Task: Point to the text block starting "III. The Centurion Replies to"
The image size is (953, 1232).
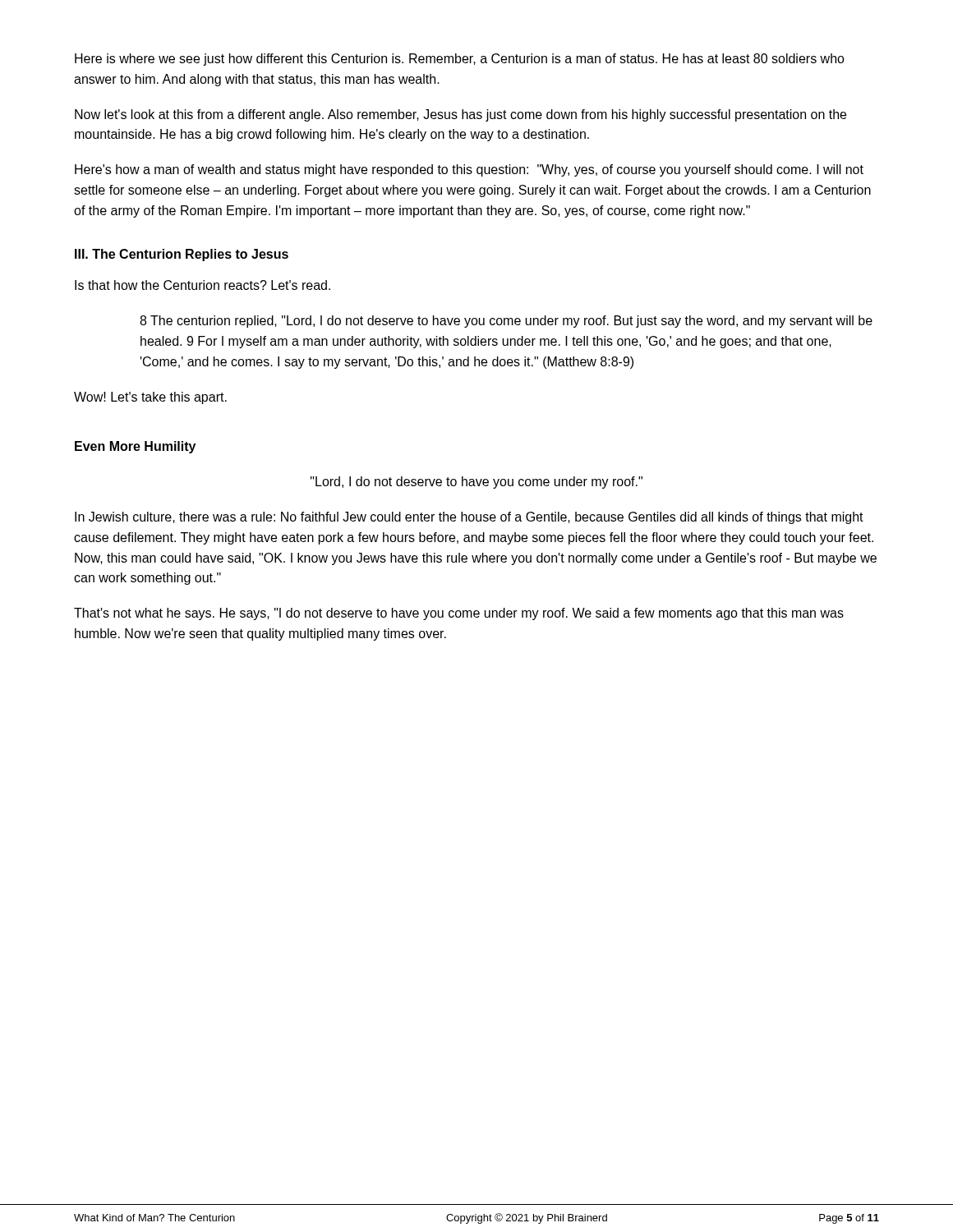Action: [182, 255]
